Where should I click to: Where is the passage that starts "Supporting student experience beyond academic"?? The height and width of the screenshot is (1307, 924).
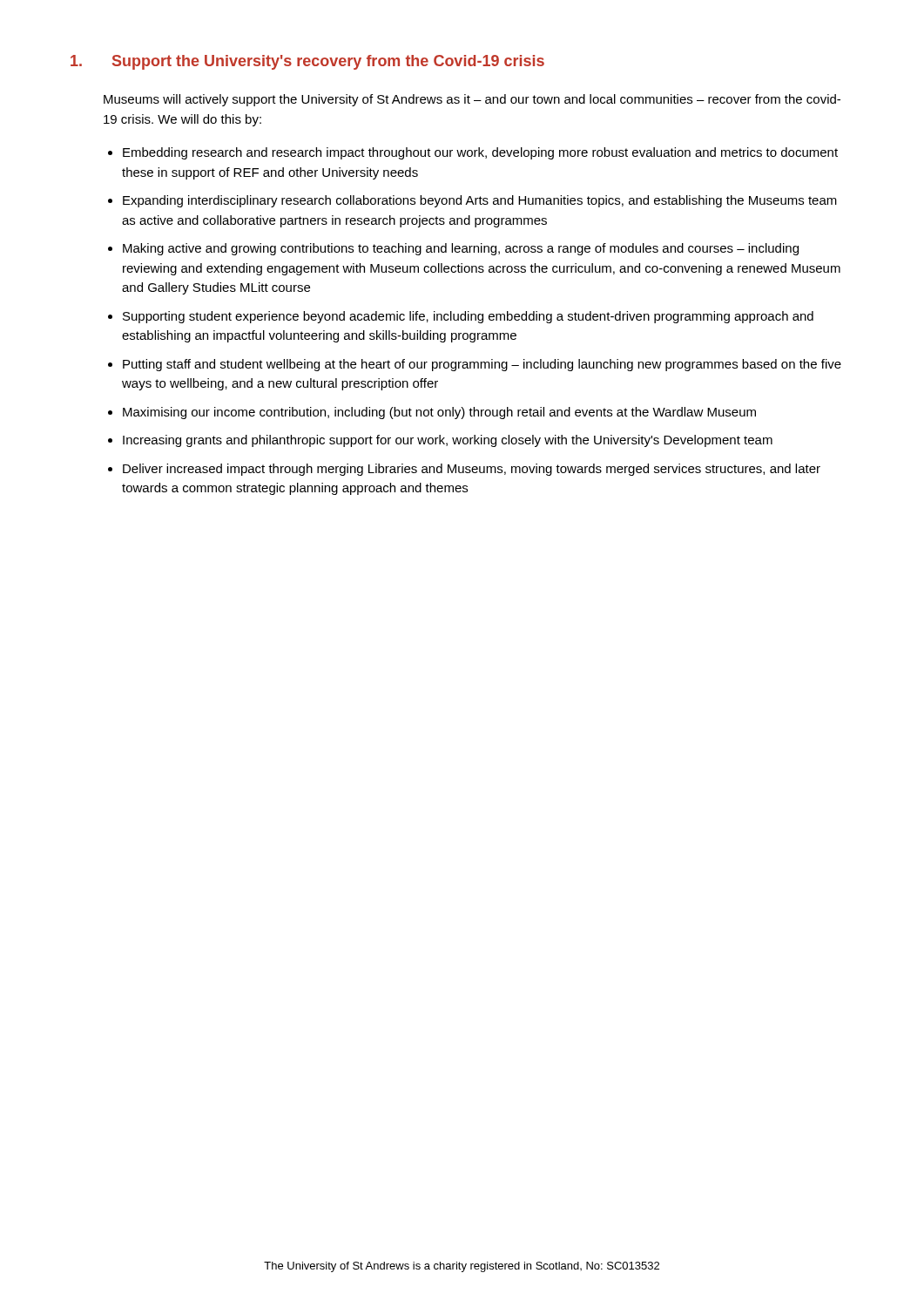(468, 325)
